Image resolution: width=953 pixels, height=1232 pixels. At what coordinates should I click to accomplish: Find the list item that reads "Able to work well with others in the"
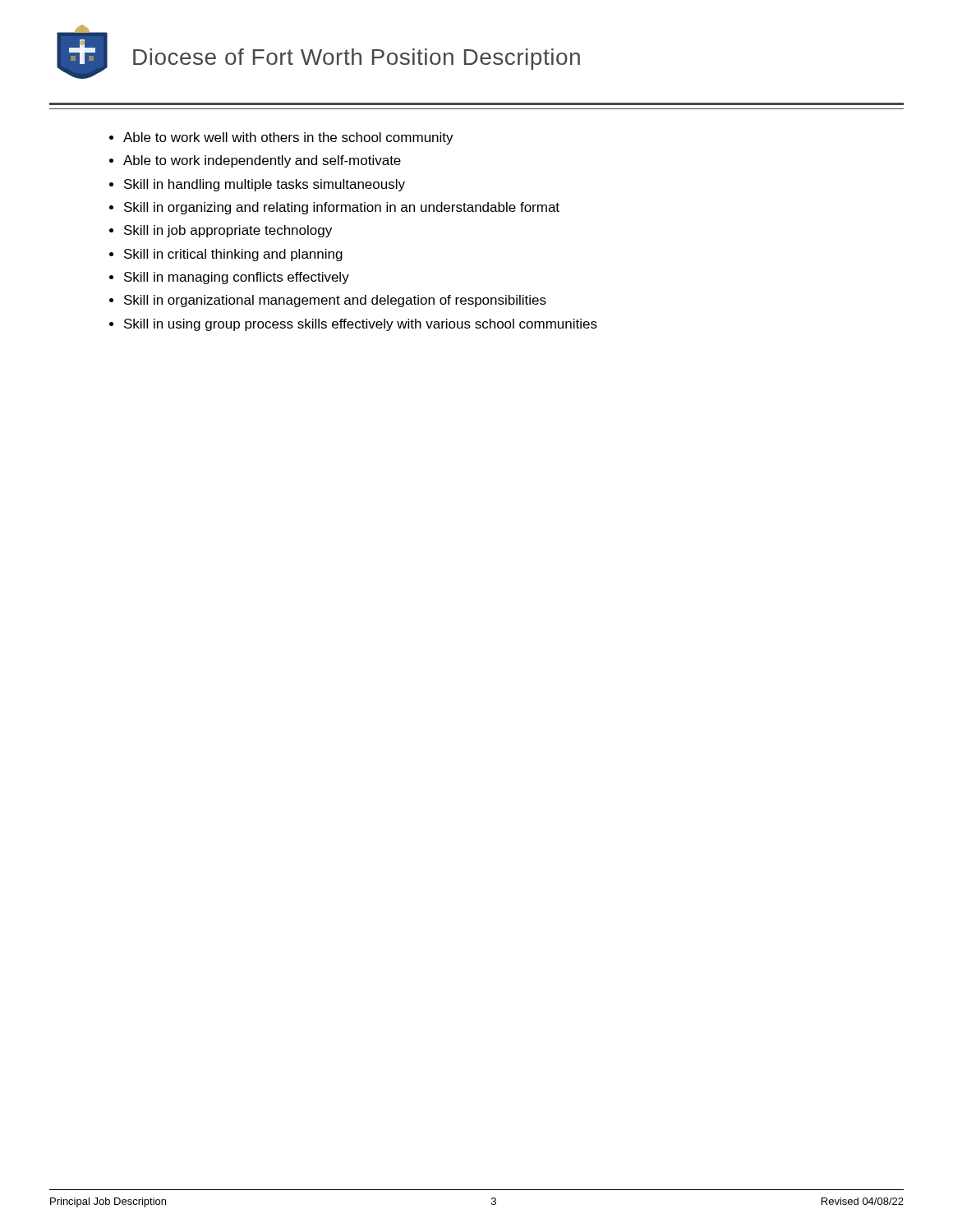288,138
